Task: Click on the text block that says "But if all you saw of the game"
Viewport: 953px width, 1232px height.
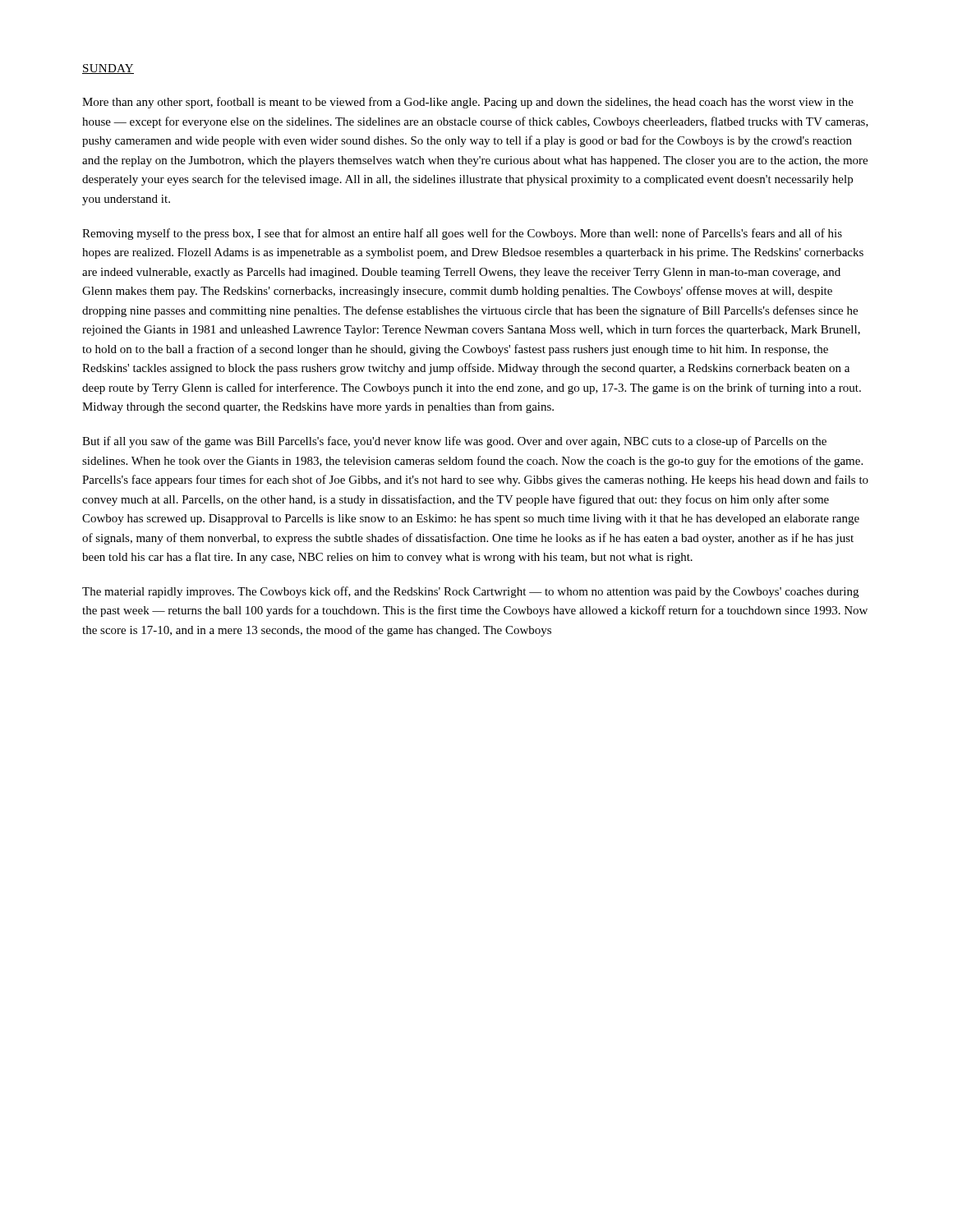Action: click(476, 500)
